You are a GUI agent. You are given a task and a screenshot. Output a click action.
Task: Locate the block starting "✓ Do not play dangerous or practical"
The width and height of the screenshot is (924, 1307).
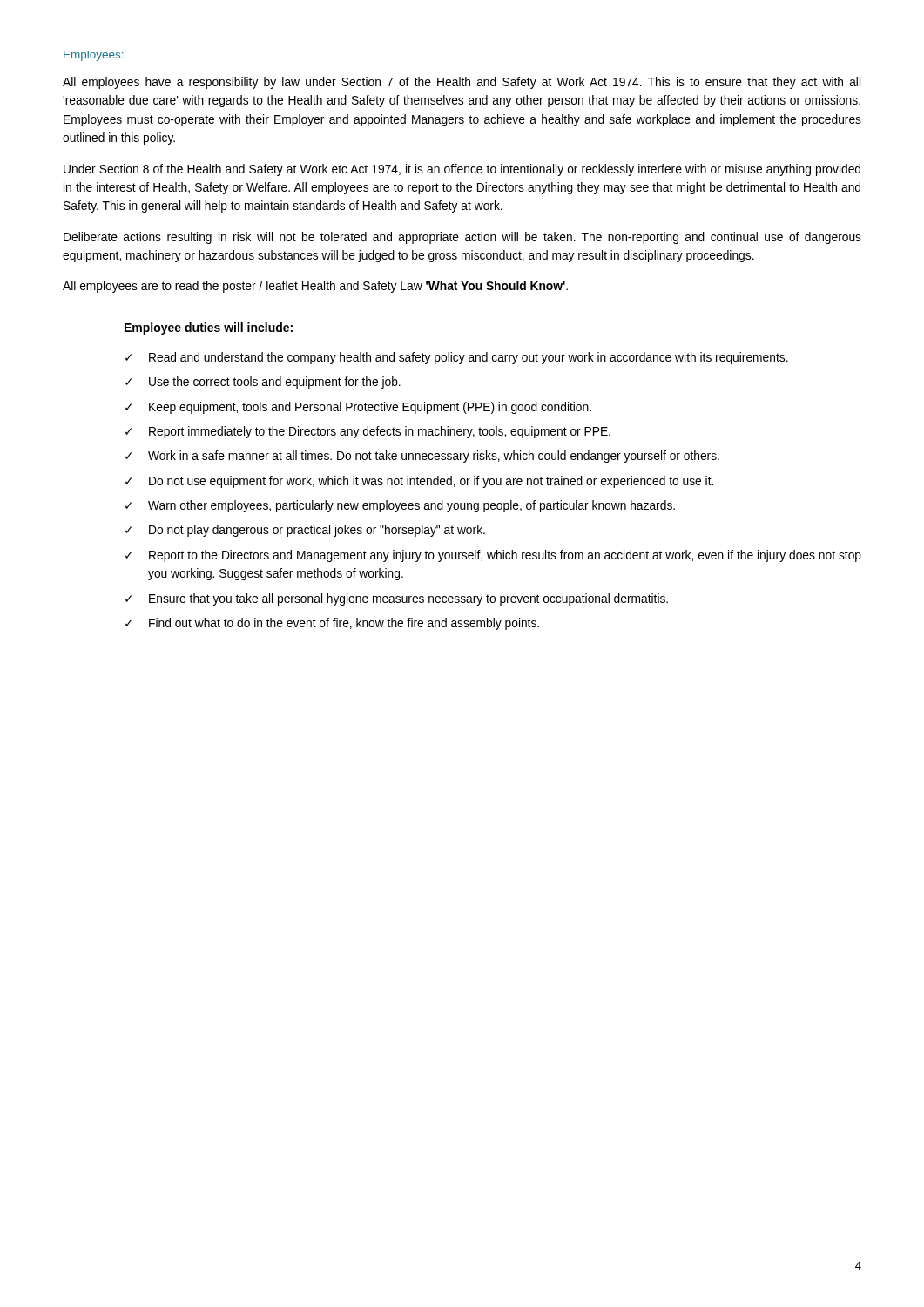492,531
